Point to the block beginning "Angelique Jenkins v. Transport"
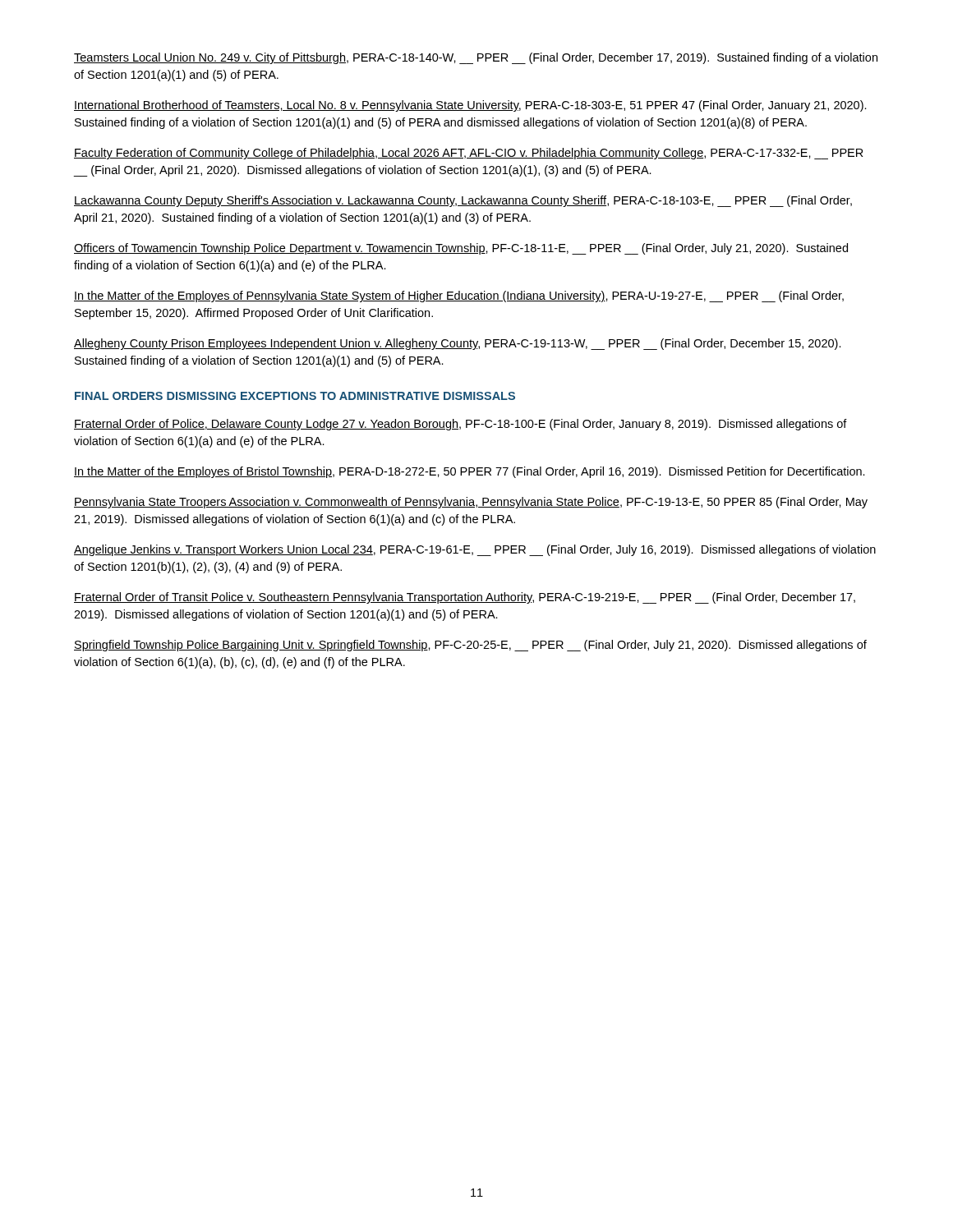This screenshot has height=1232, width=953. (x=475, y=558)
